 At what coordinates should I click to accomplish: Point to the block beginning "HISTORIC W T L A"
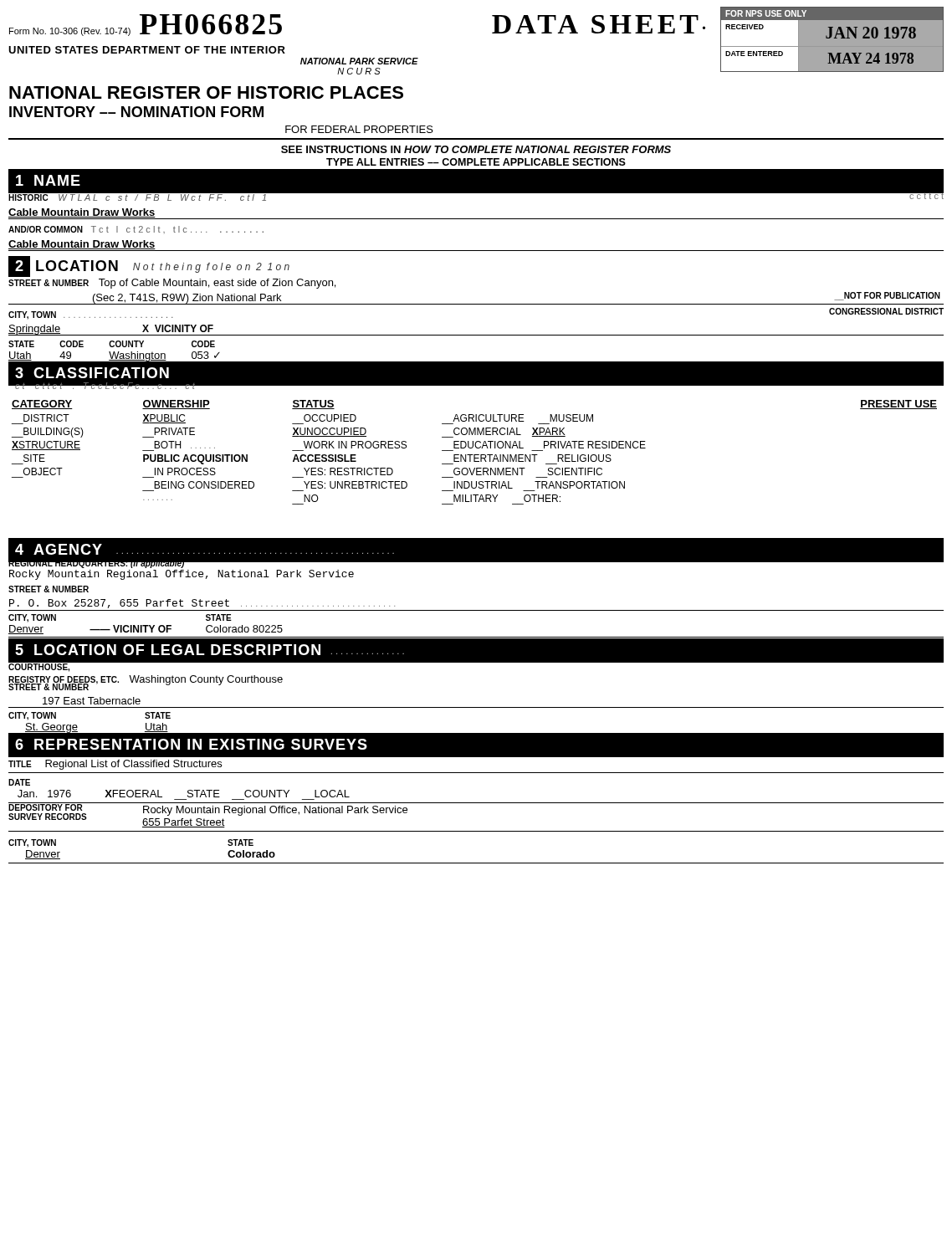tap(476, 197)
